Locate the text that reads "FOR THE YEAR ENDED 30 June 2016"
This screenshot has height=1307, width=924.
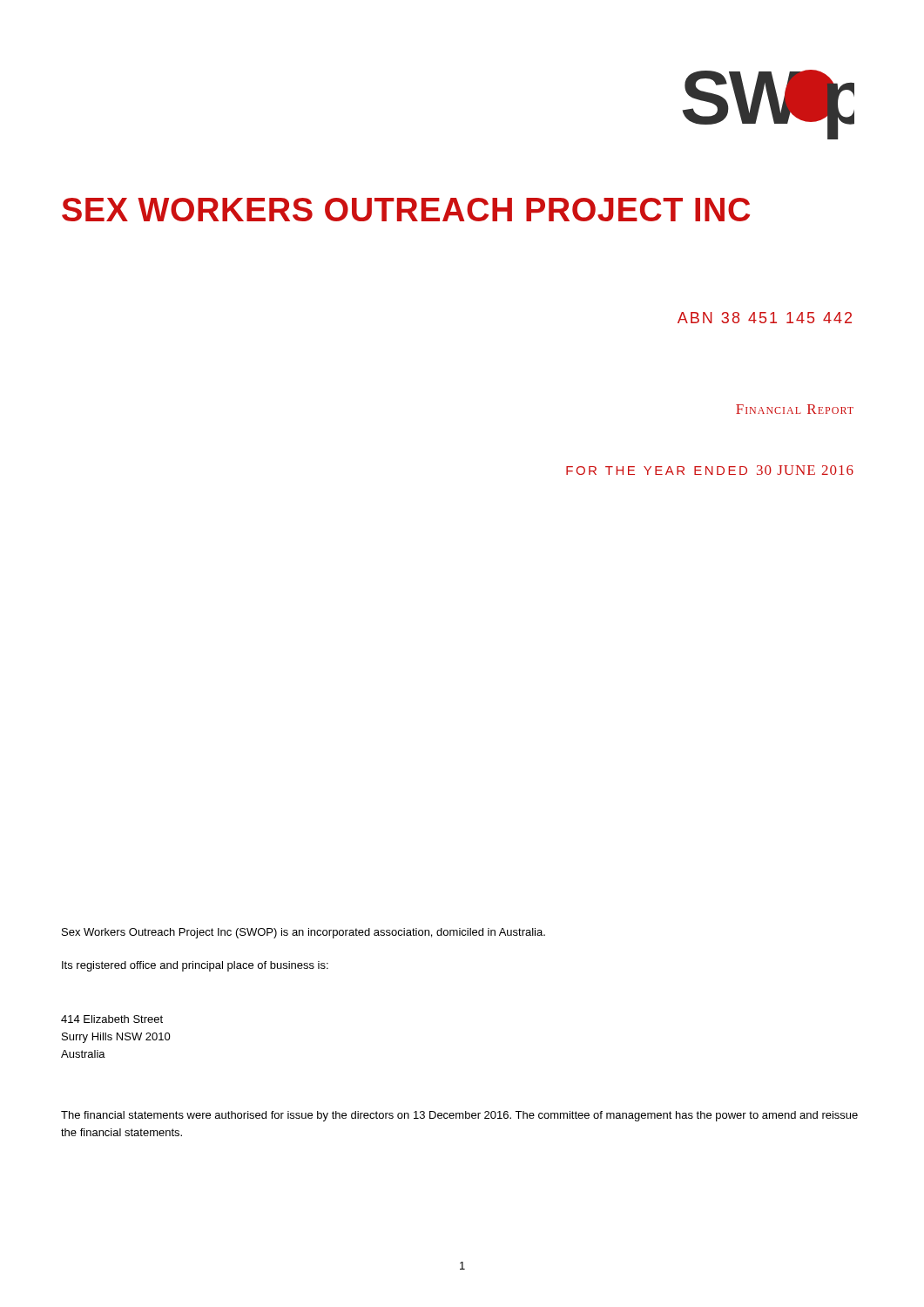[x=710, y=470]
